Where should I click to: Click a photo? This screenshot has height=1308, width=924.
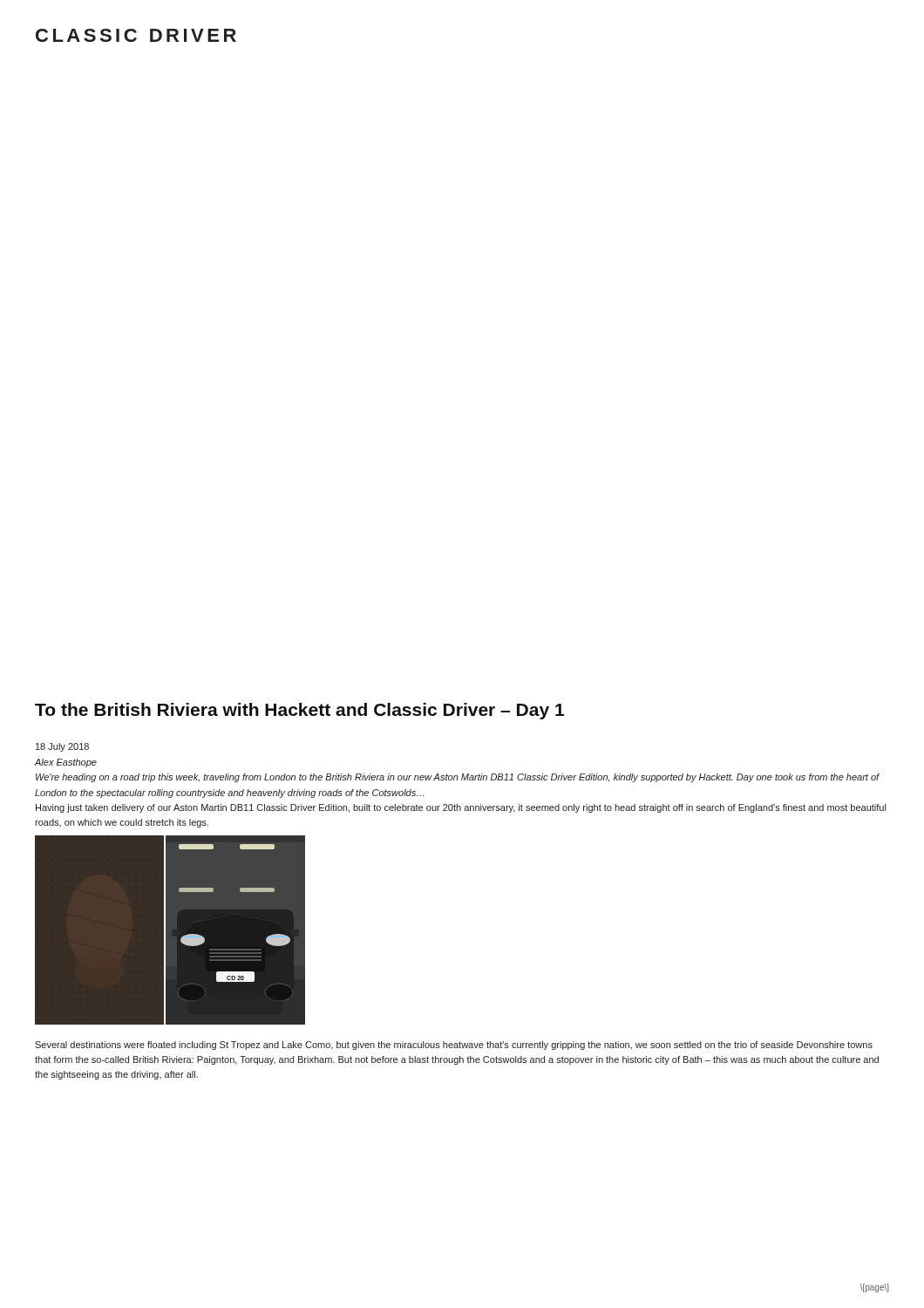170,930
